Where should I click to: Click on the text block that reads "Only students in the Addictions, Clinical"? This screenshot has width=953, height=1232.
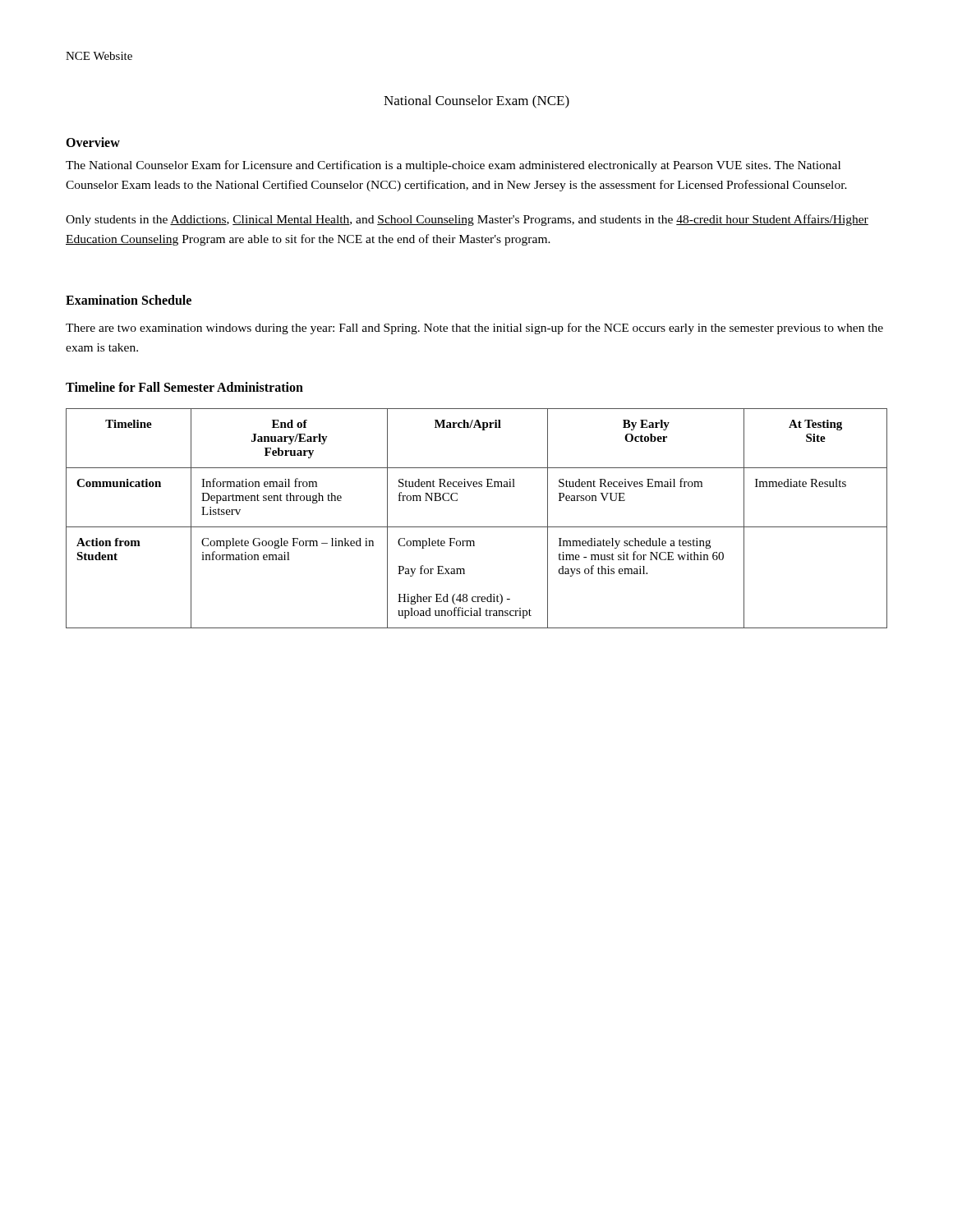[467, 229]
